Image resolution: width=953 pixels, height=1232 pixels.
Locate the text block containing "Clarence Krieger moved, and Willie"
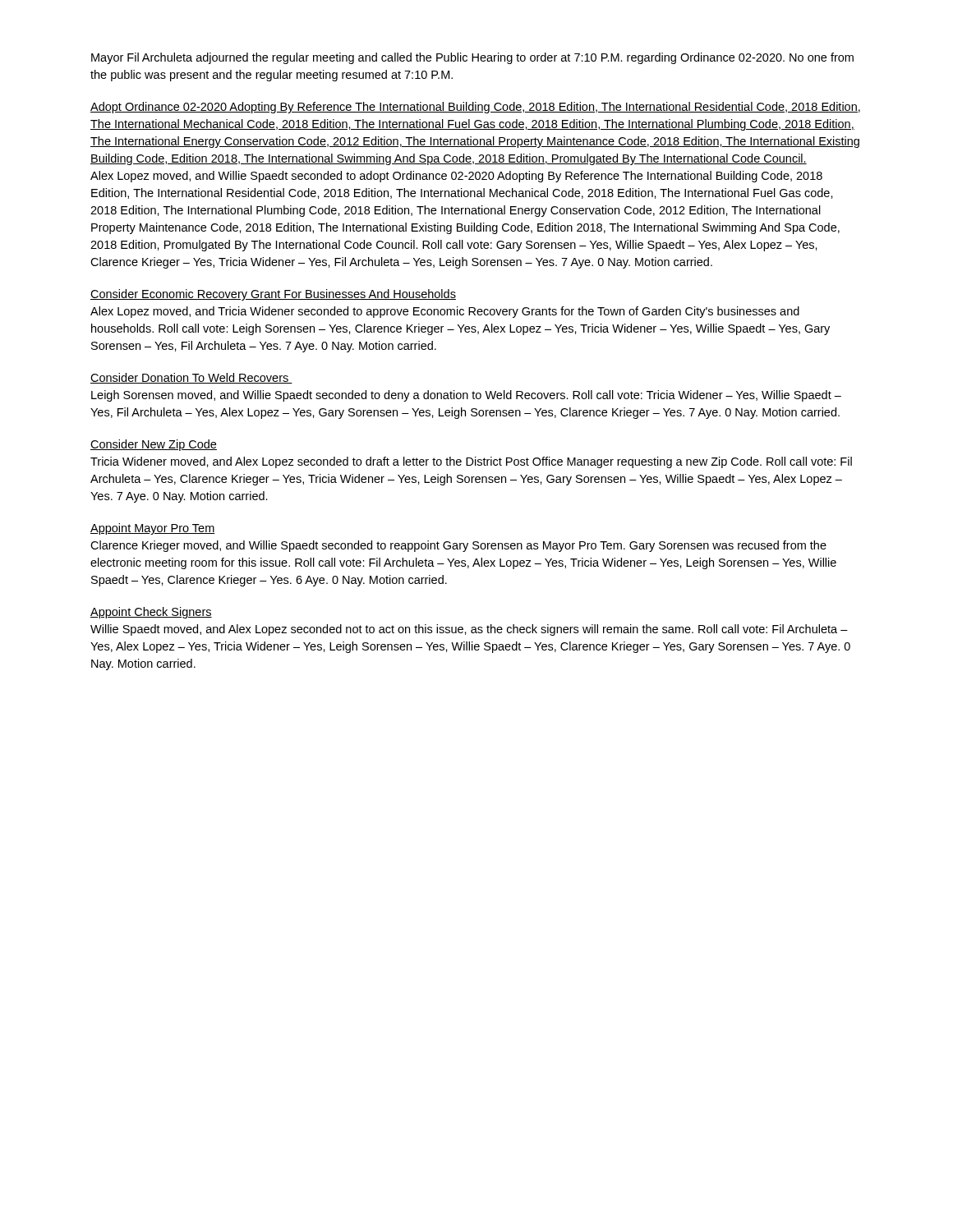(476, 563)
